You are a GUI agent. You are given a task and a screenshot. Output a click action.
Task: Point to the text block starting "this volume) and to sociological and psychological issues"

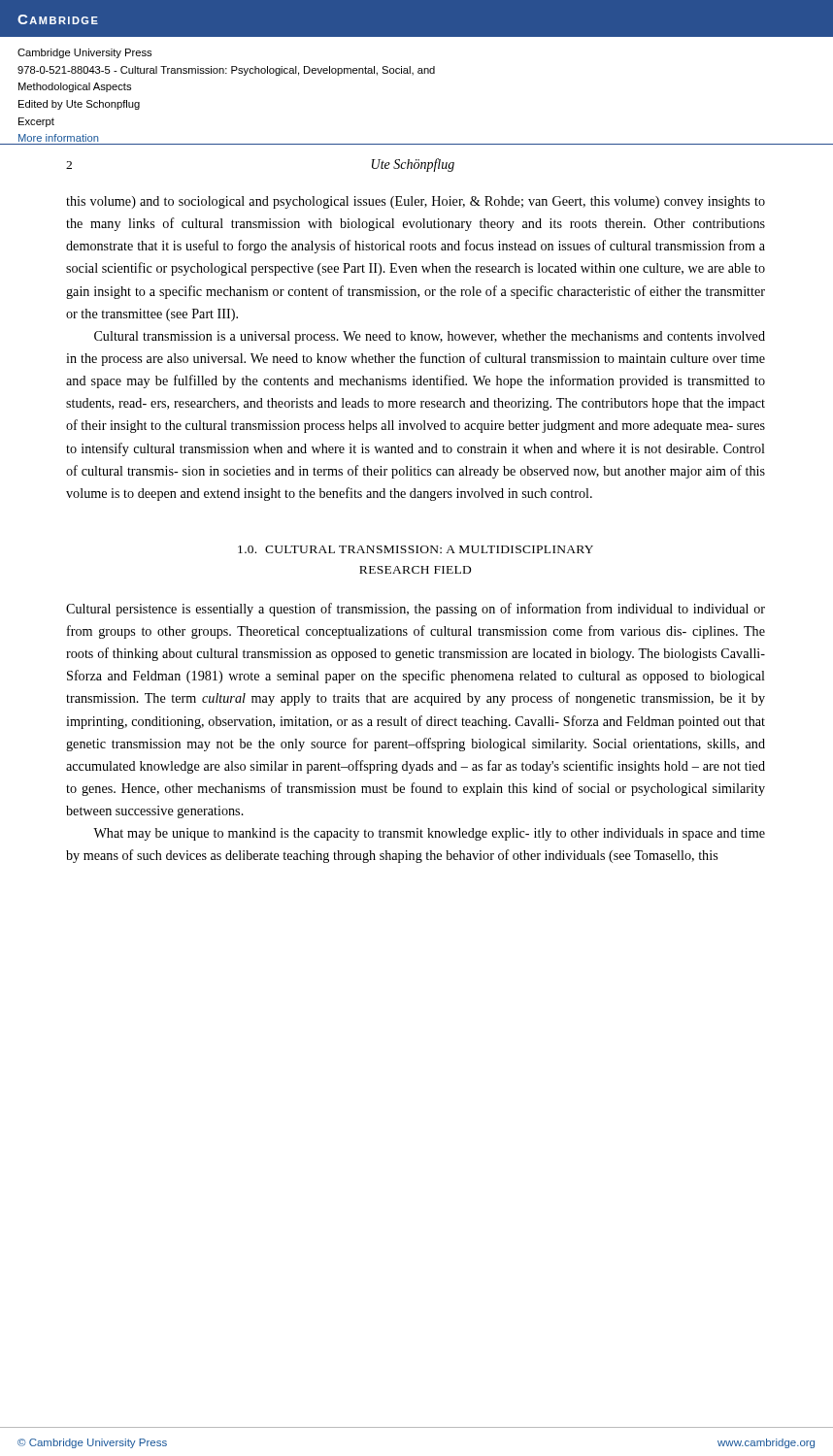point(416,258)
